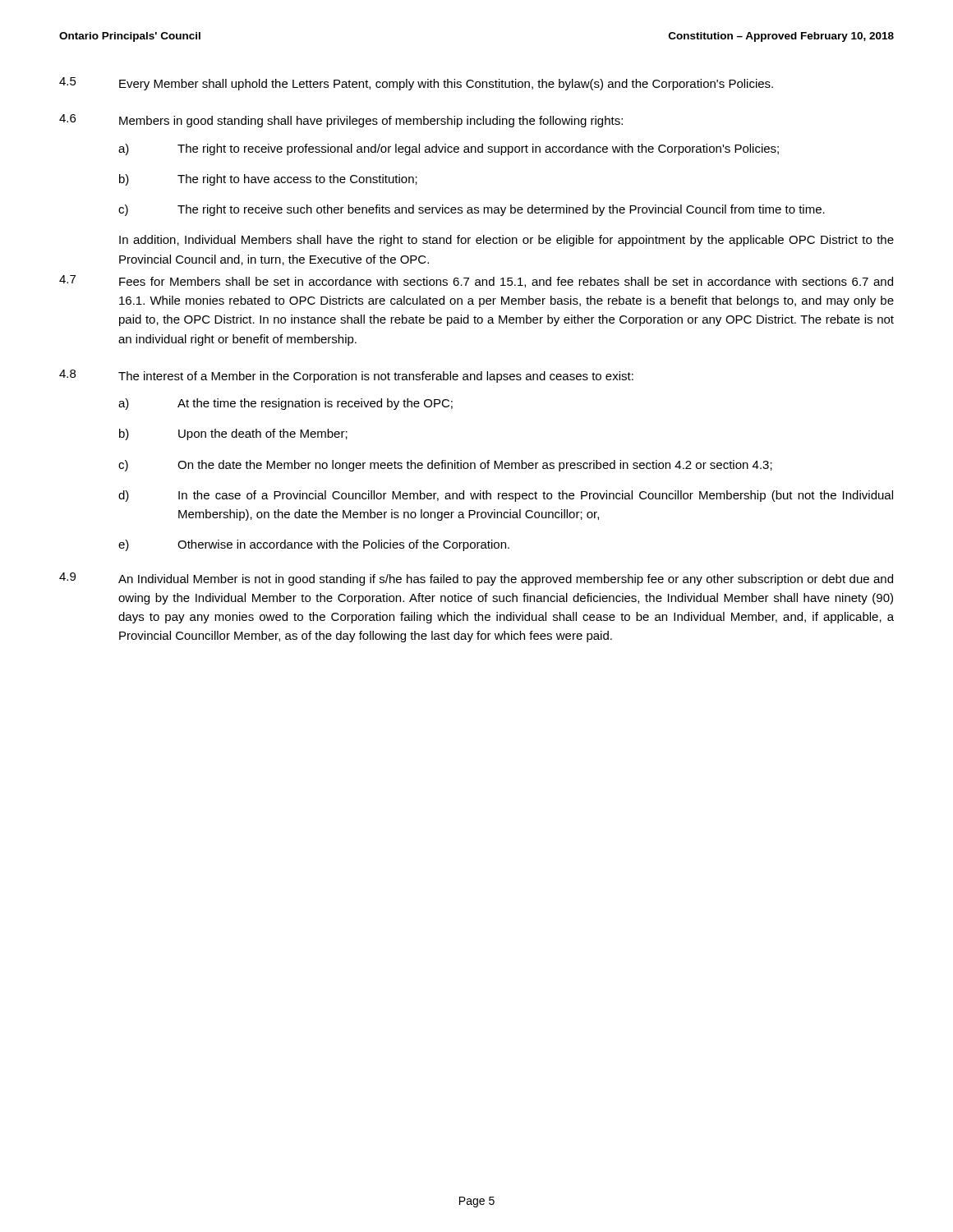The height and width of the screenshot is (1232, 953).
Task: Point to the passage starting "4.5 Every Member shall uphold"
Action: tap(476, 83)
